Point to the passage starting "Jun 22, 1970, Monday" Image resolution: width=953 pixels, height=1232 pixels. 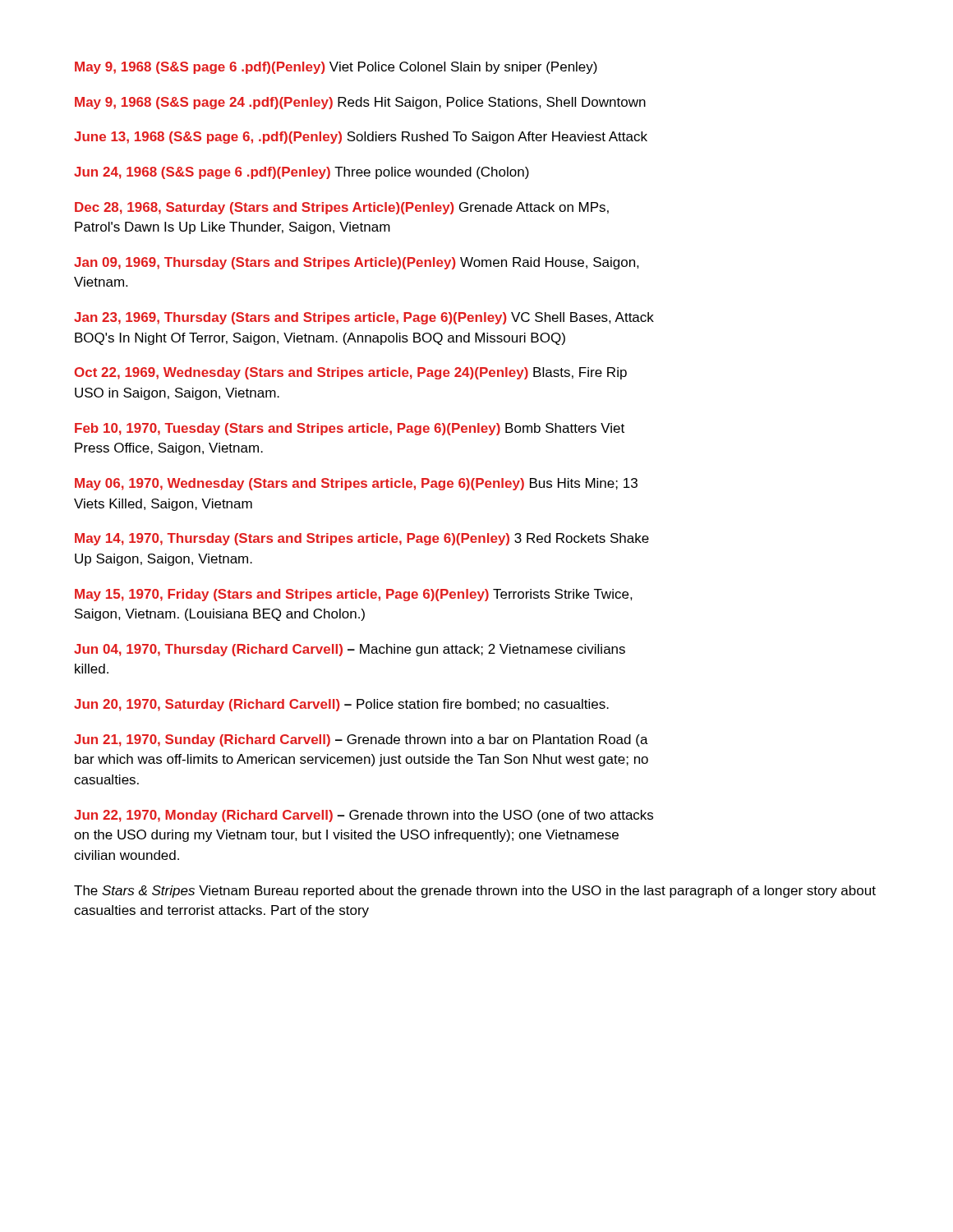364,835
